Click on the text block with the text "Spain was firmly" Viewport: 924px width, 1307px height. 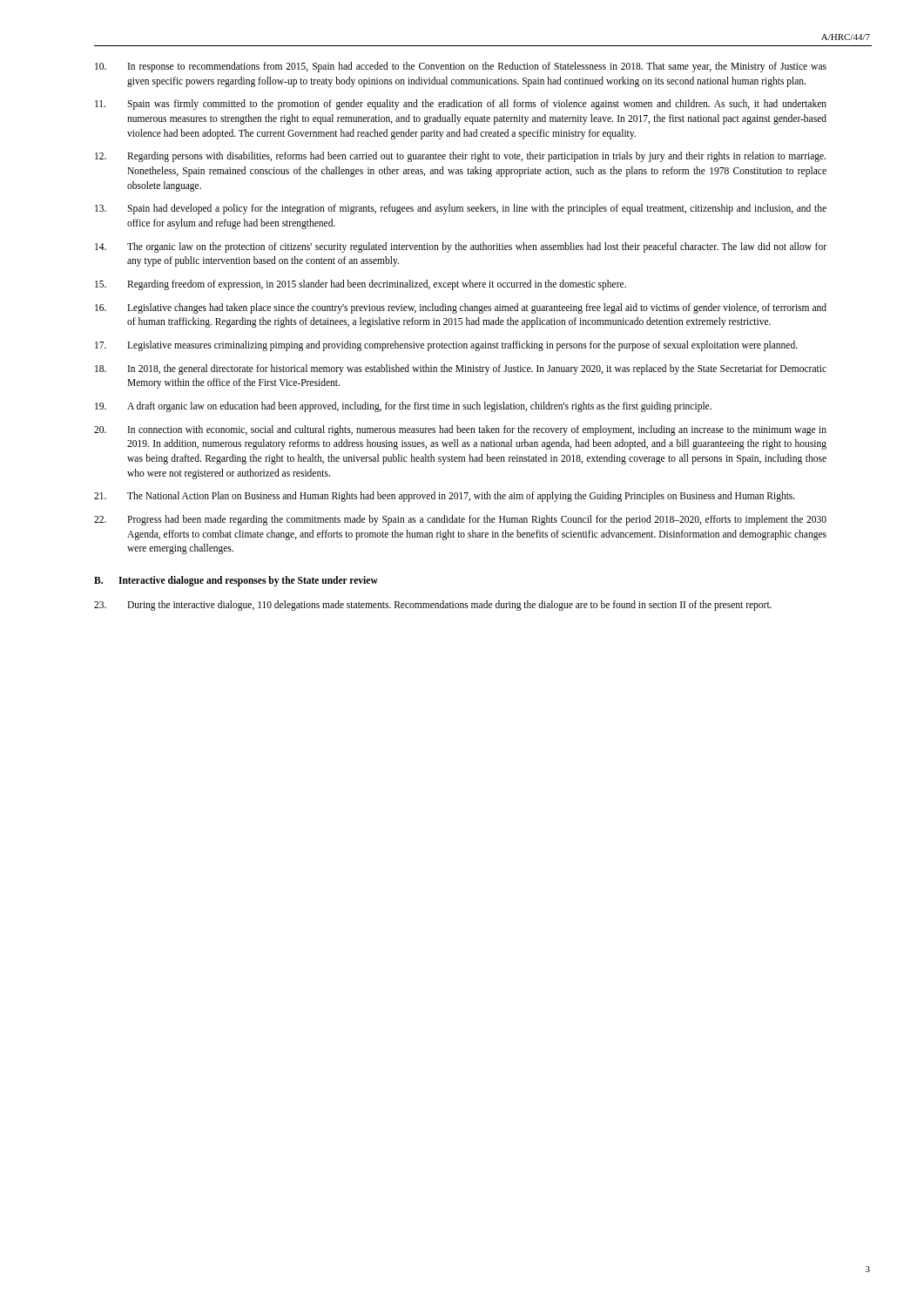460,119
